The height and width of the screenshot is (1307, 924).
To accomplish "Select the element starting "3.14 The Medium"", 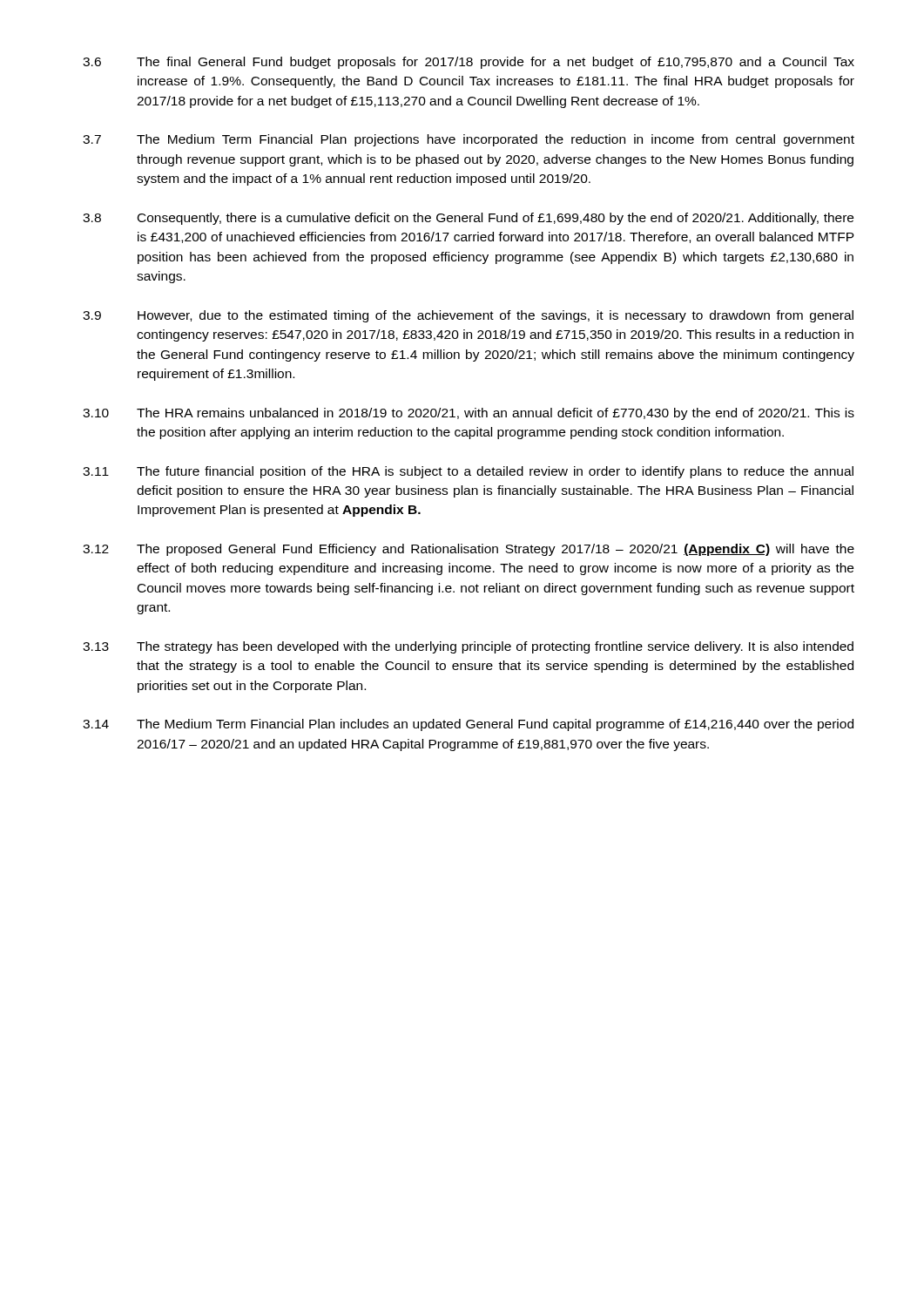I will [x=469, y=734].
